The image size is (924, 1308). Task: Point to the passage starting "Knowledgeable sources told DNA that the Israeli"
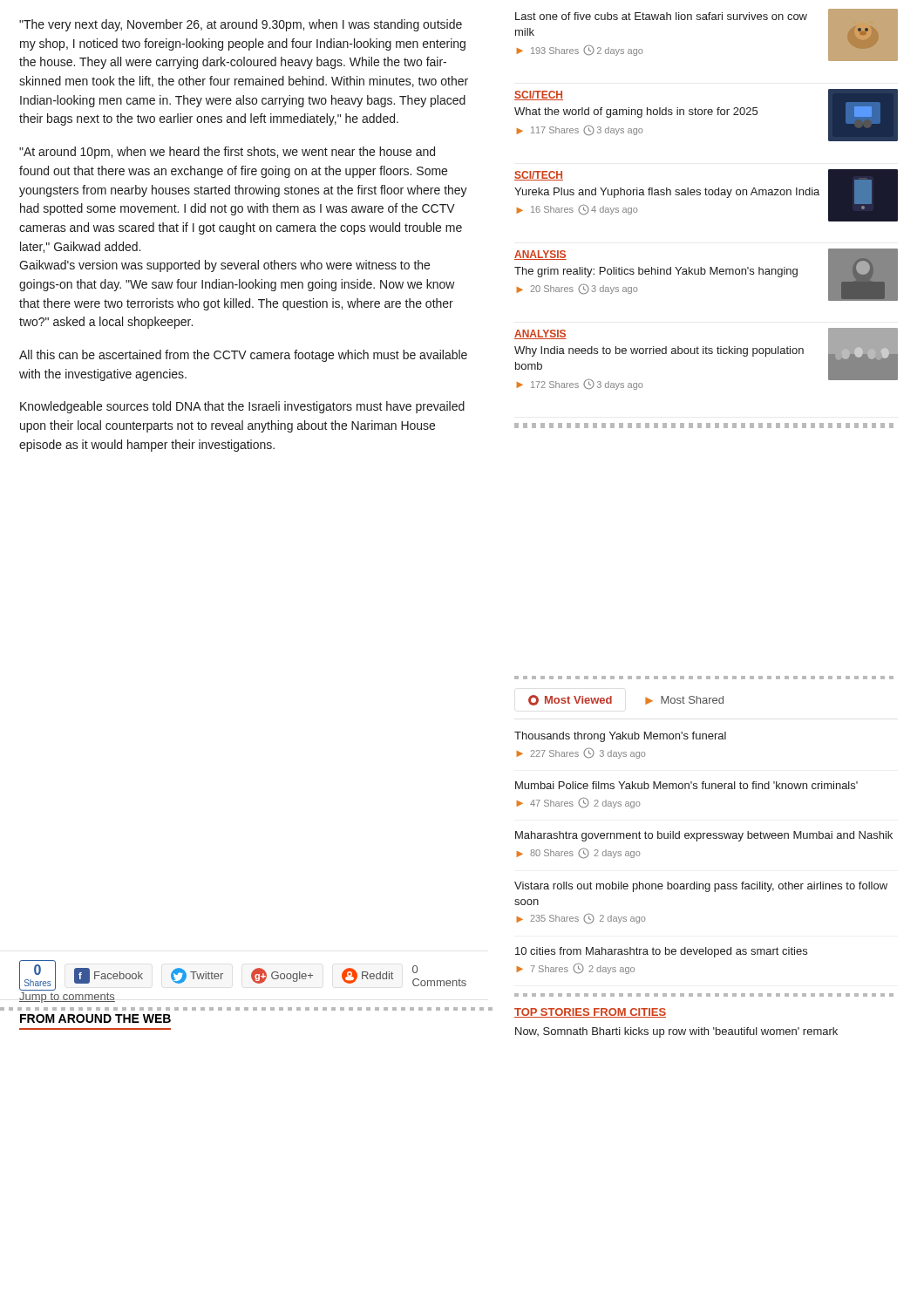click(x=242, y=426)
